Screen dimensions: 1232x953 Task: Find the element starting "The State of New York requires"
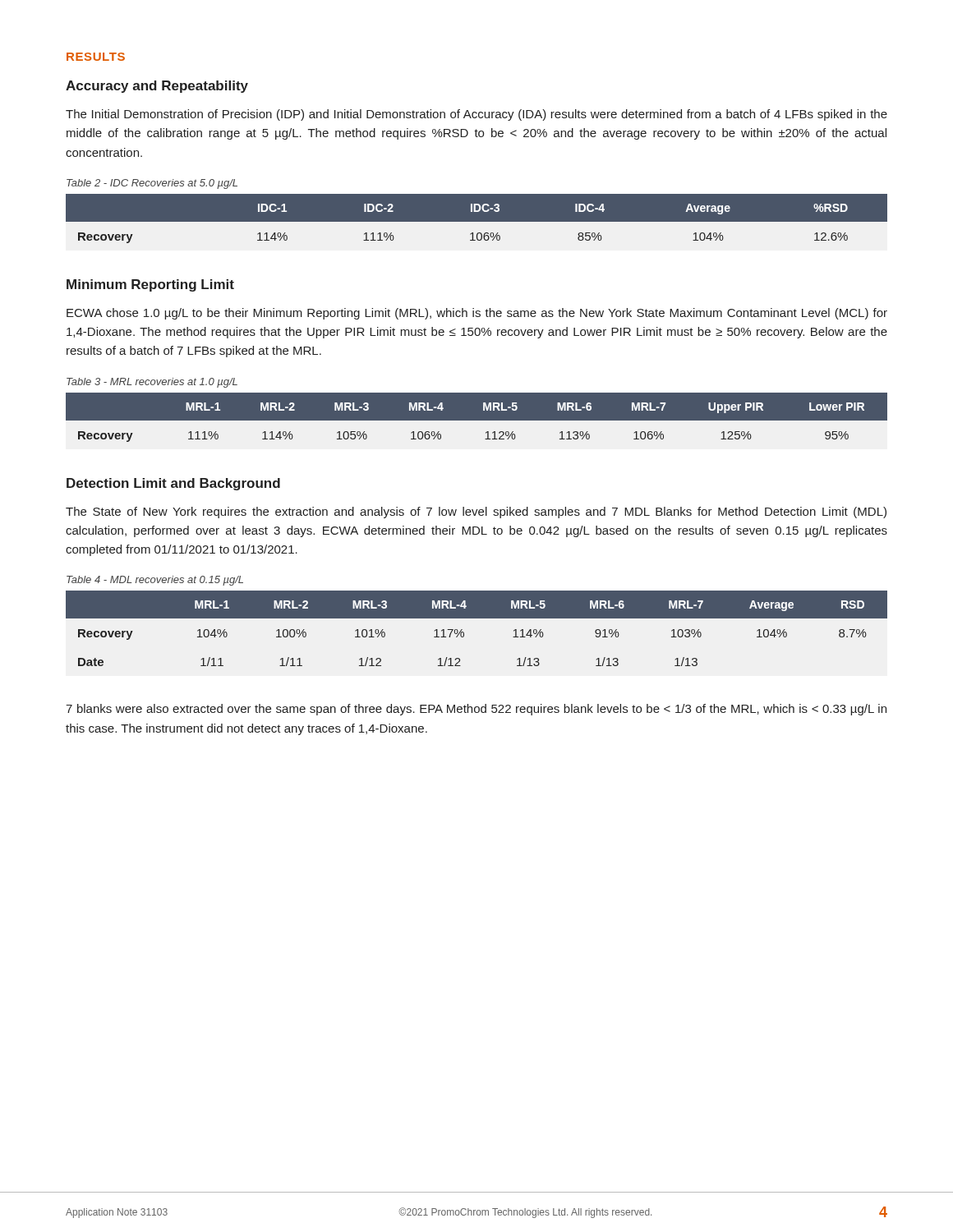tap(476, 530)
